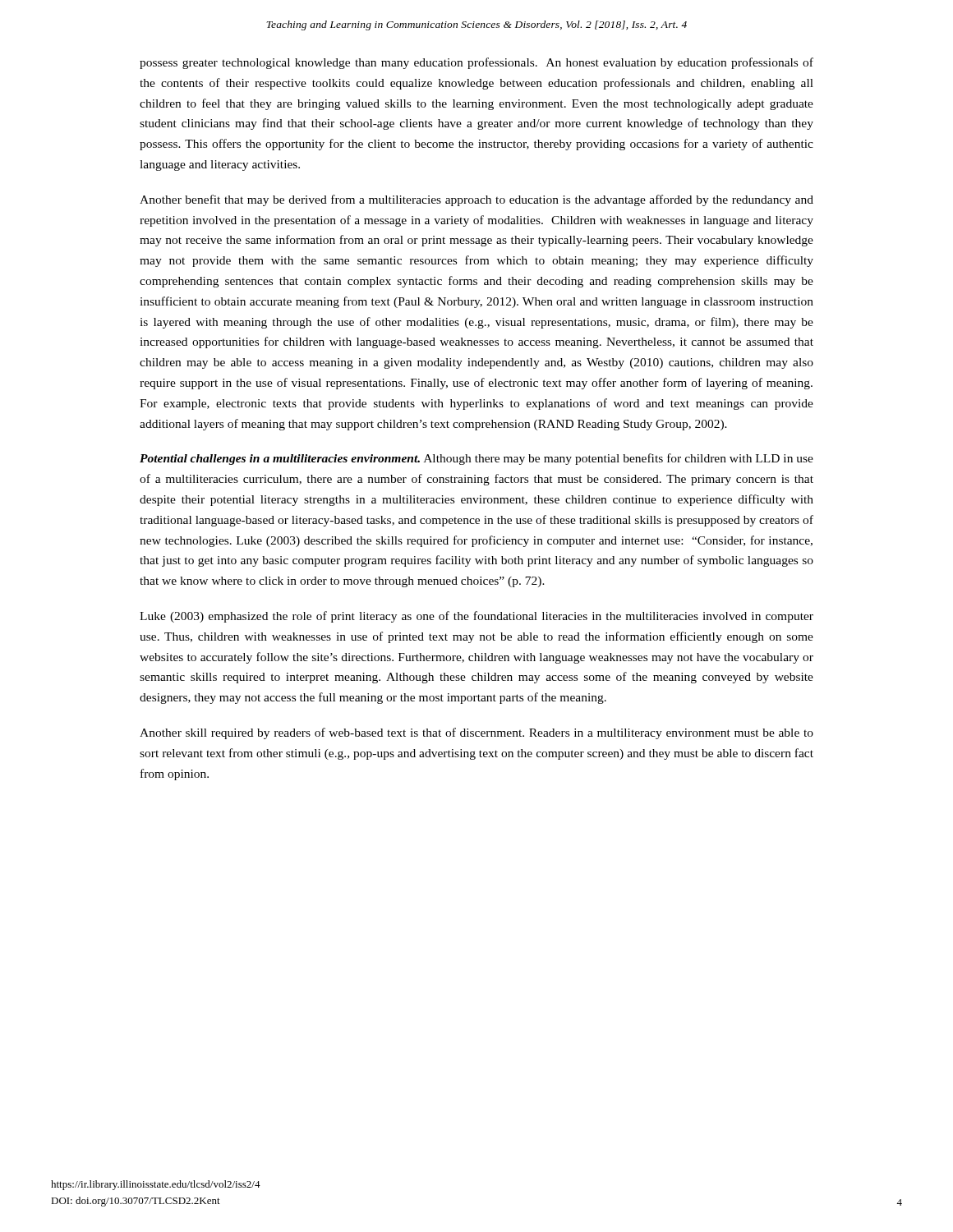Select the element starting "Potential challenges in a"
This screenshot has width=953, height=1232.
pos(476,519)
